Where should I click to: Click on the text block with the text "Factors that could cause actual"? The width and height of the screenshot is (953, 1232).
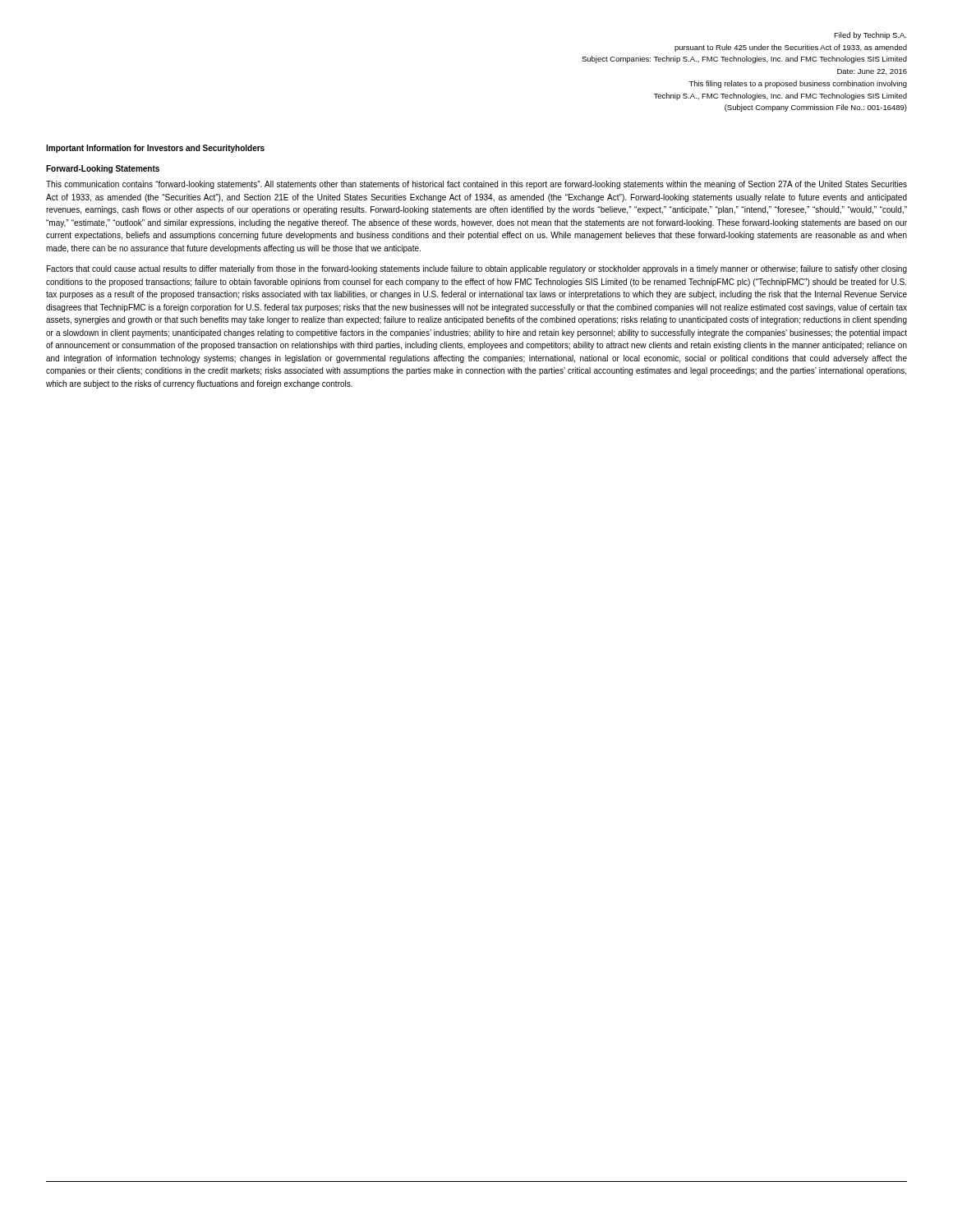tap(476, 326)
